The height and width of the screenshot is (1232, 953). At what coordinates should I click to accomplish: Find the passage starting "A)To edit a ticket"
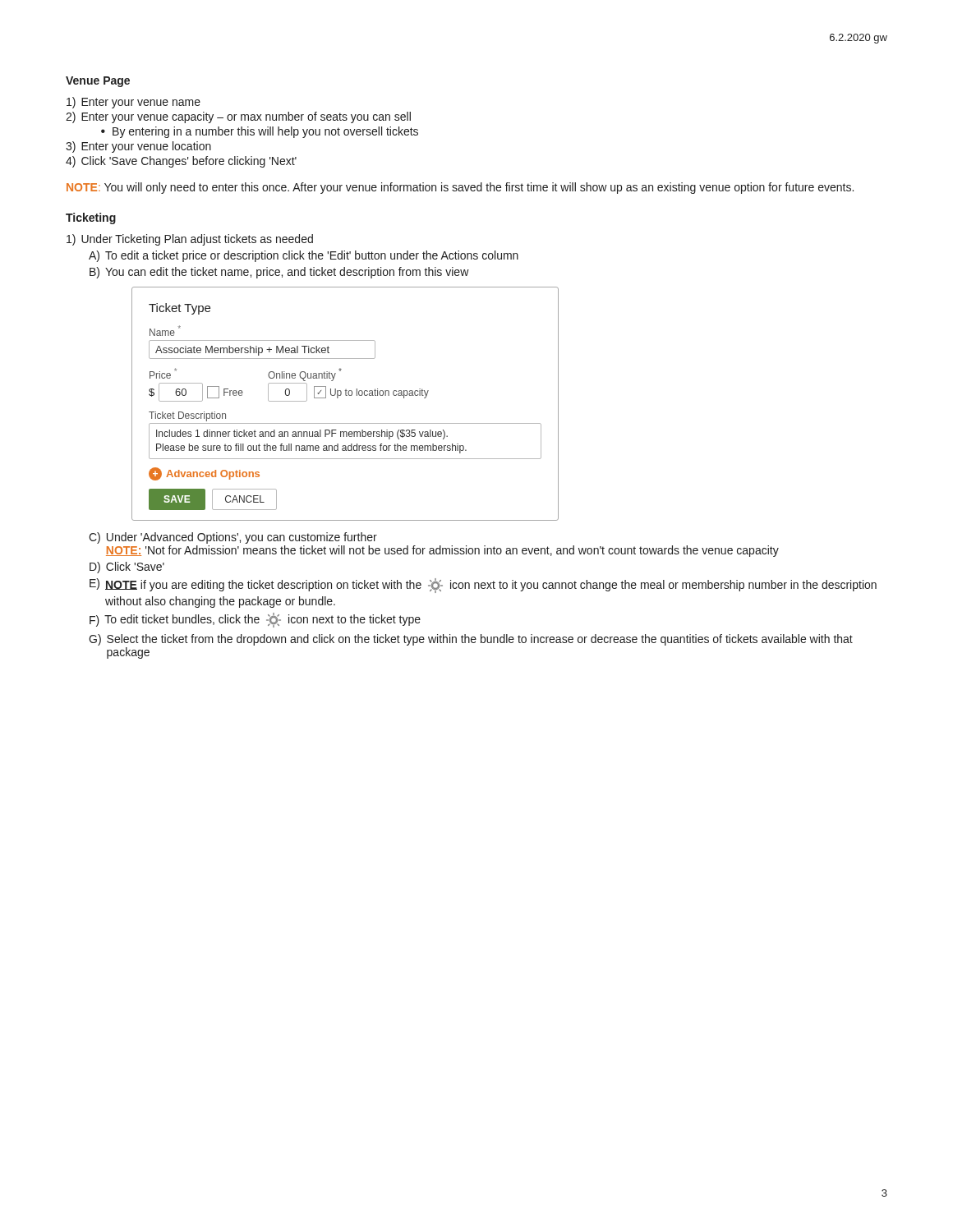pyautogui.click(x=304, y=255)
